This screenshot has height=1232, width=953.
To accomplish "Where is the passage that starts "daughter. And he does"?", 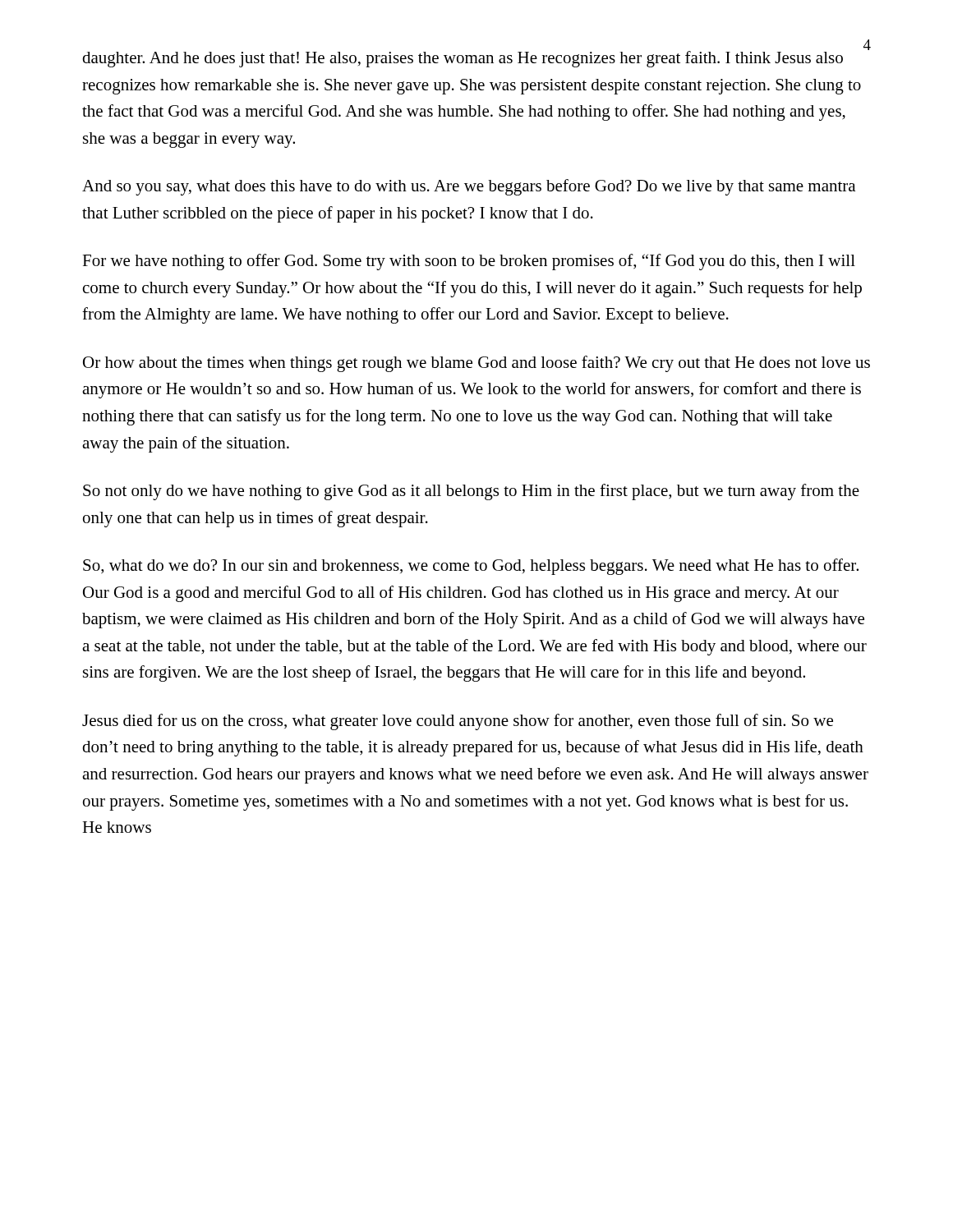I will 472,98.
